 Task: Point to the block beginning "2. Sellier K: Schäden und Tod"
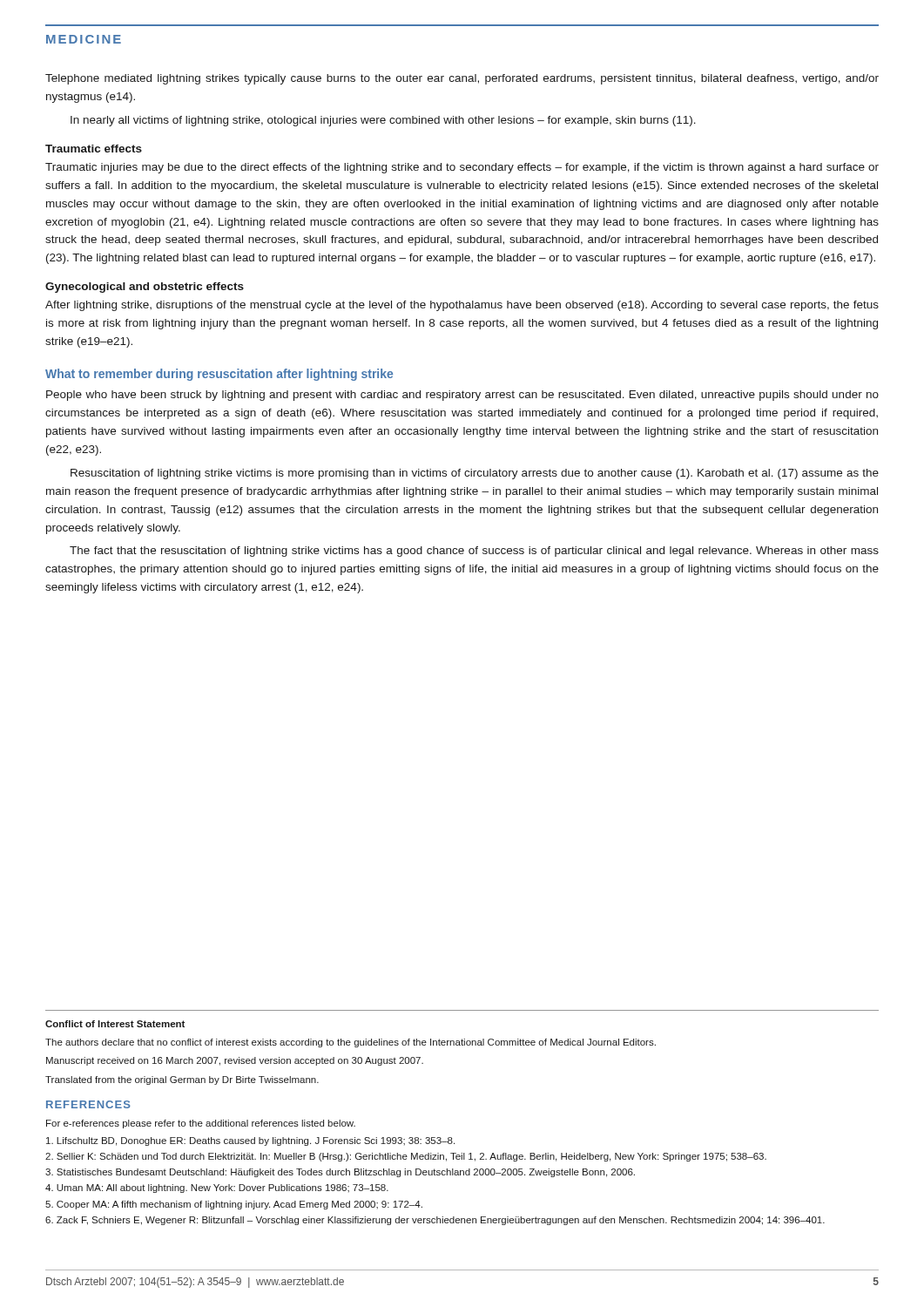406,1156
